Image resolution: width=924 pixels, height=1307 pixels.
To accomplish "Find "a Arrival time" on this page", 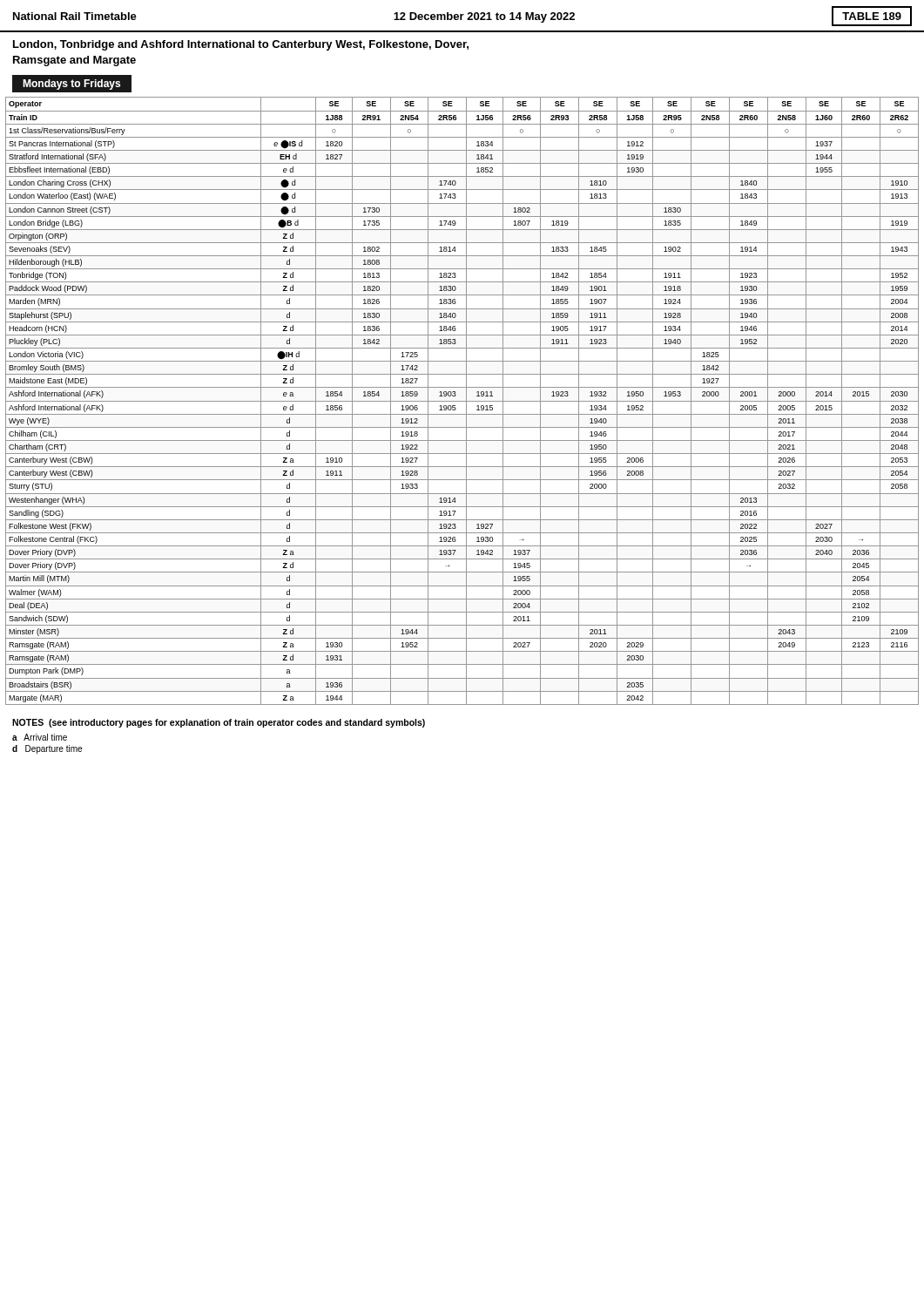I will click(x=40, y=737).
